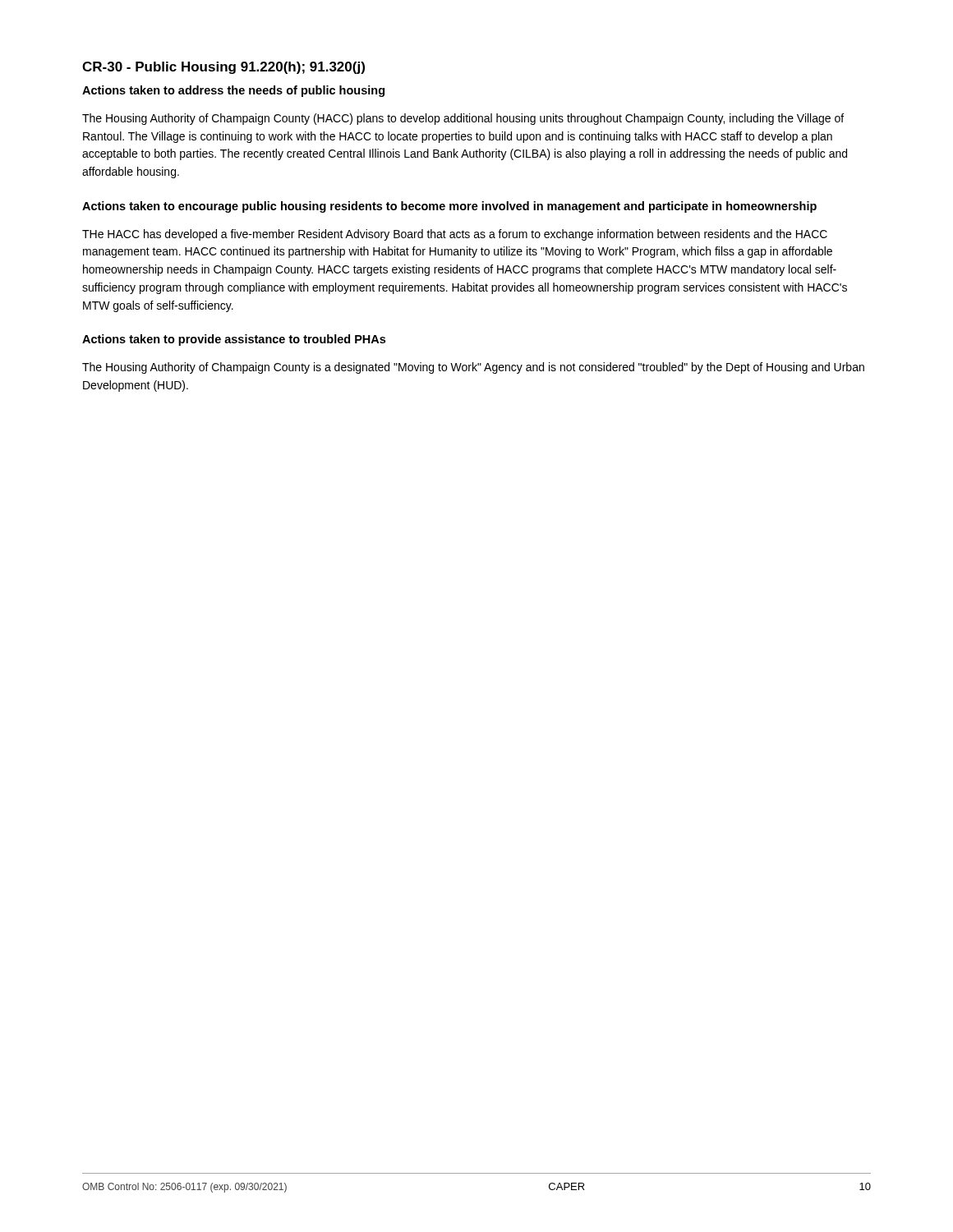Screen dimensions: 1232x953
Task: Locate the text block with the text "THe HACC has"
Action: (465, 270)
